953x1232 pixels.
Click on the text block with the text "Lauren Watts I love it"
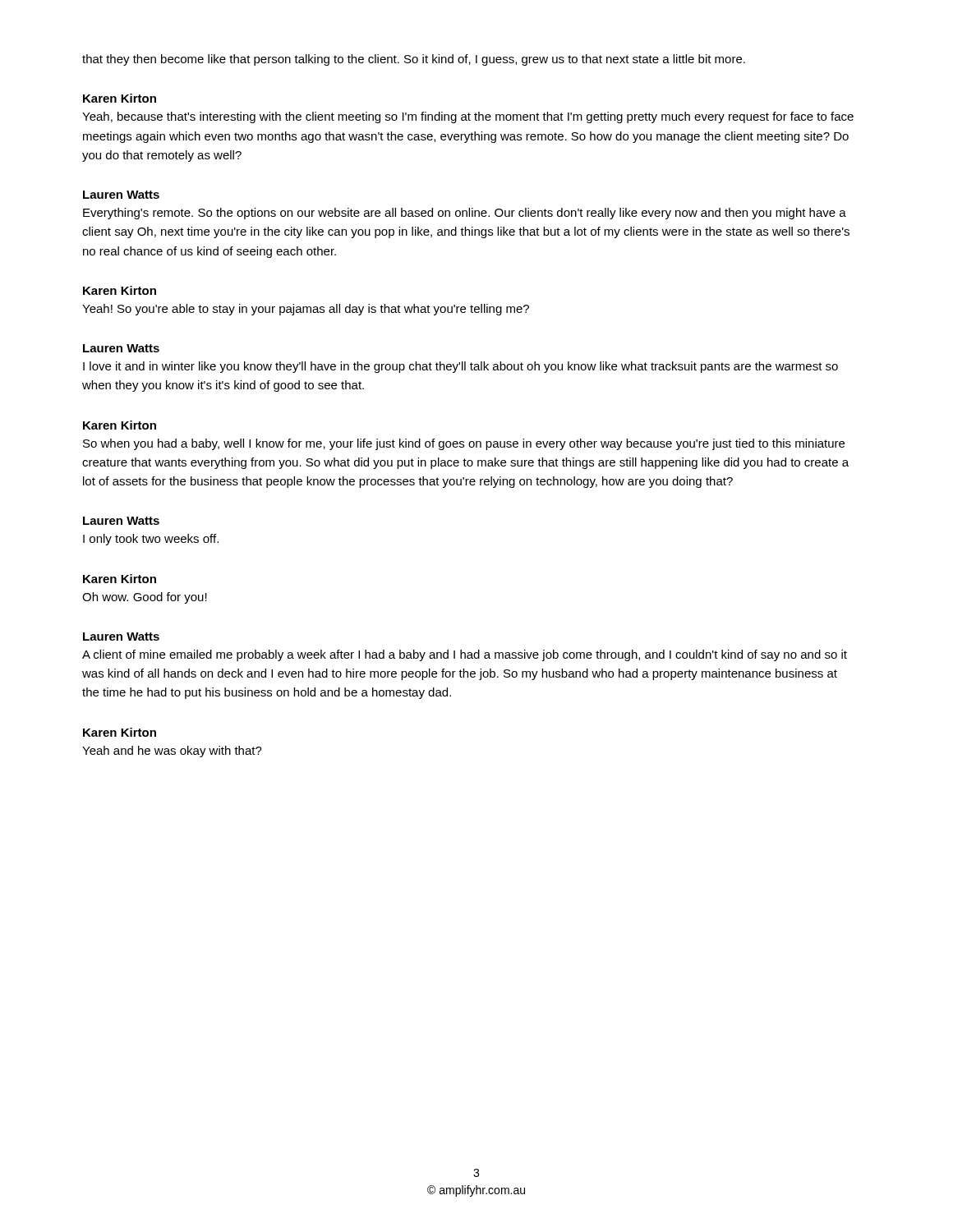[468, 368]
